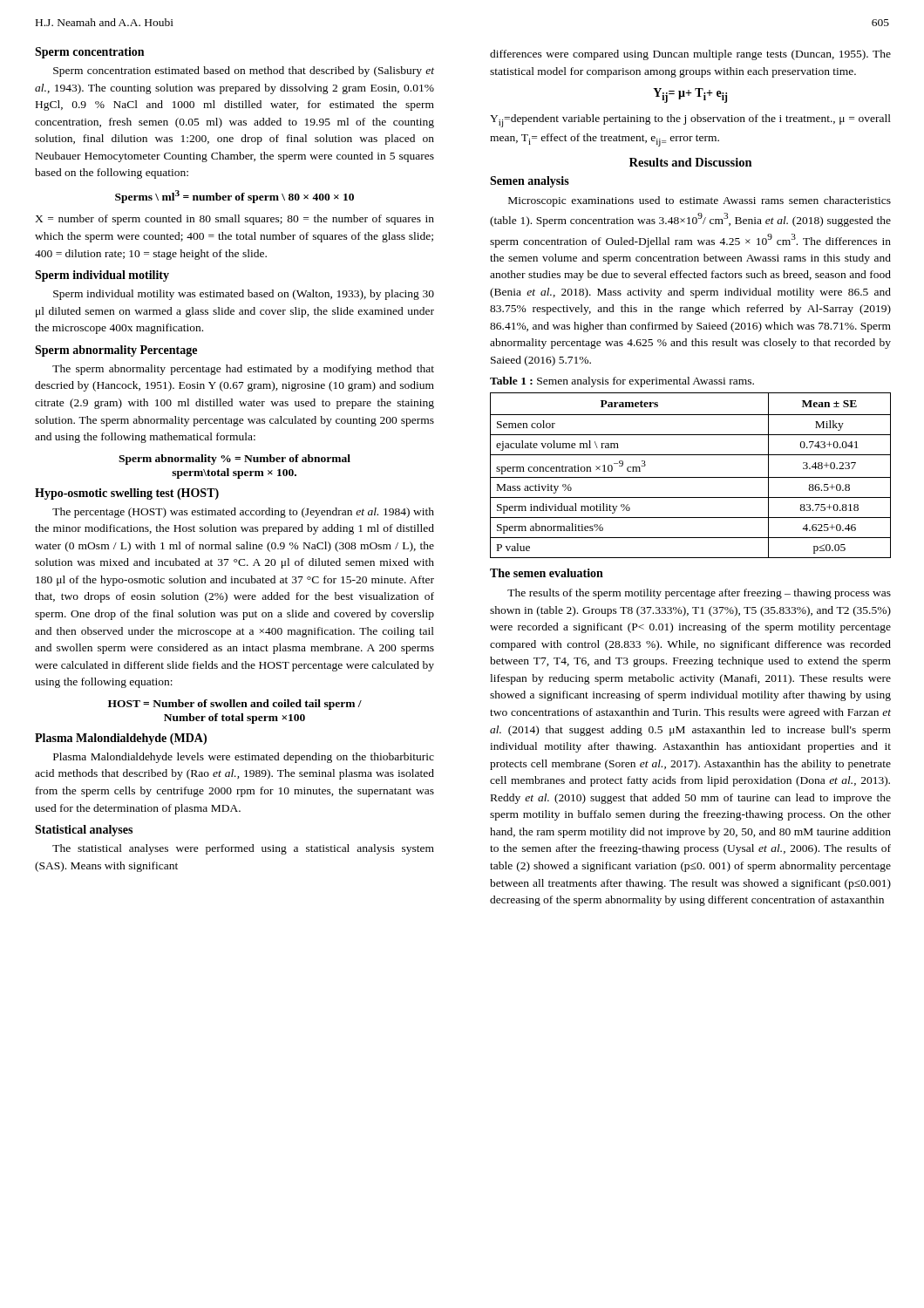The height and width of the screenshot is (1308, 924).
Task: Find the passage starting "The percentage (HOST) was"
Action: coord(234,596)
